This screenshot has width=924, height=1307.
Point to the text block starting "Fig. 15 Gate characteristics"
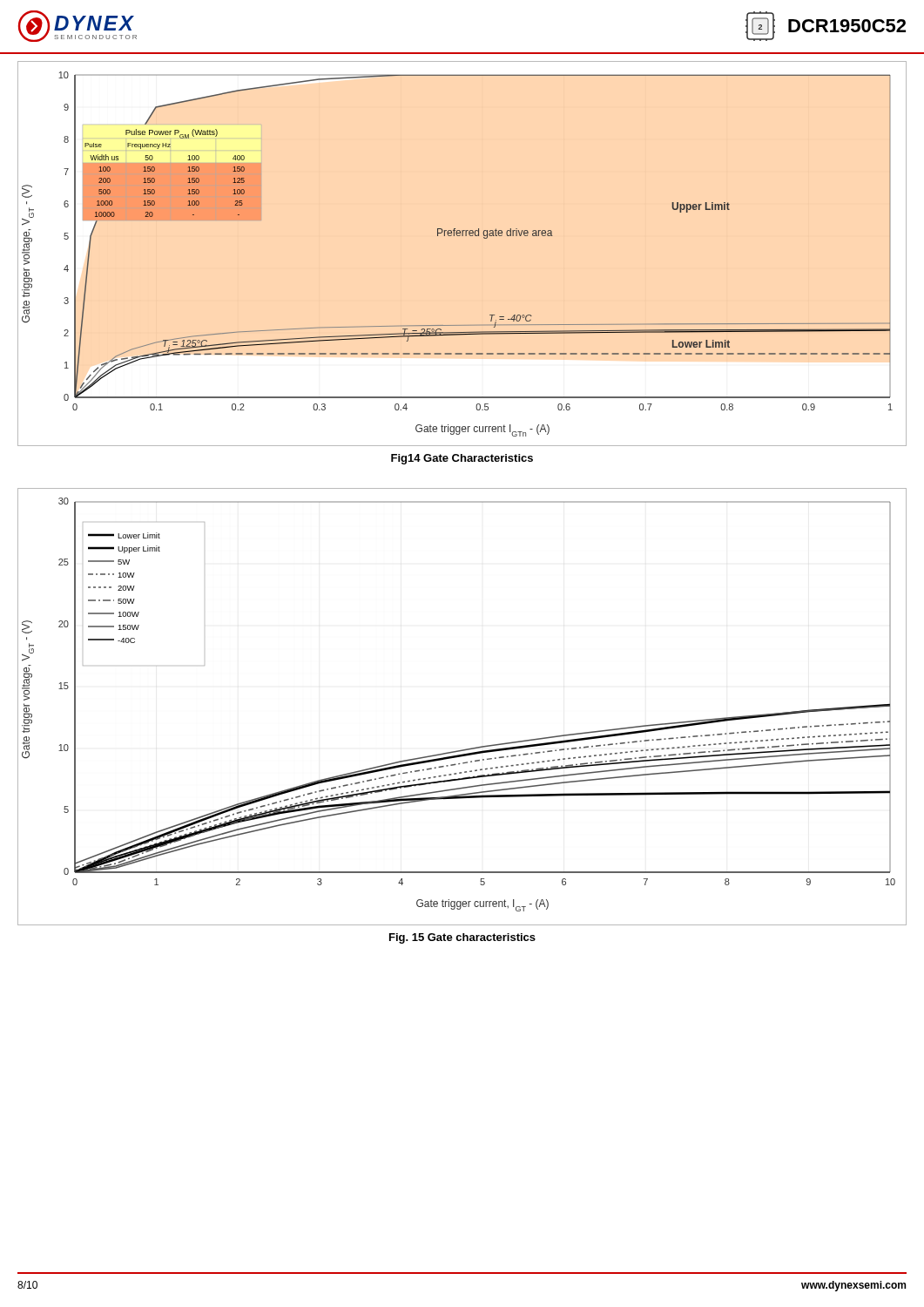click(x=462, y=937)
